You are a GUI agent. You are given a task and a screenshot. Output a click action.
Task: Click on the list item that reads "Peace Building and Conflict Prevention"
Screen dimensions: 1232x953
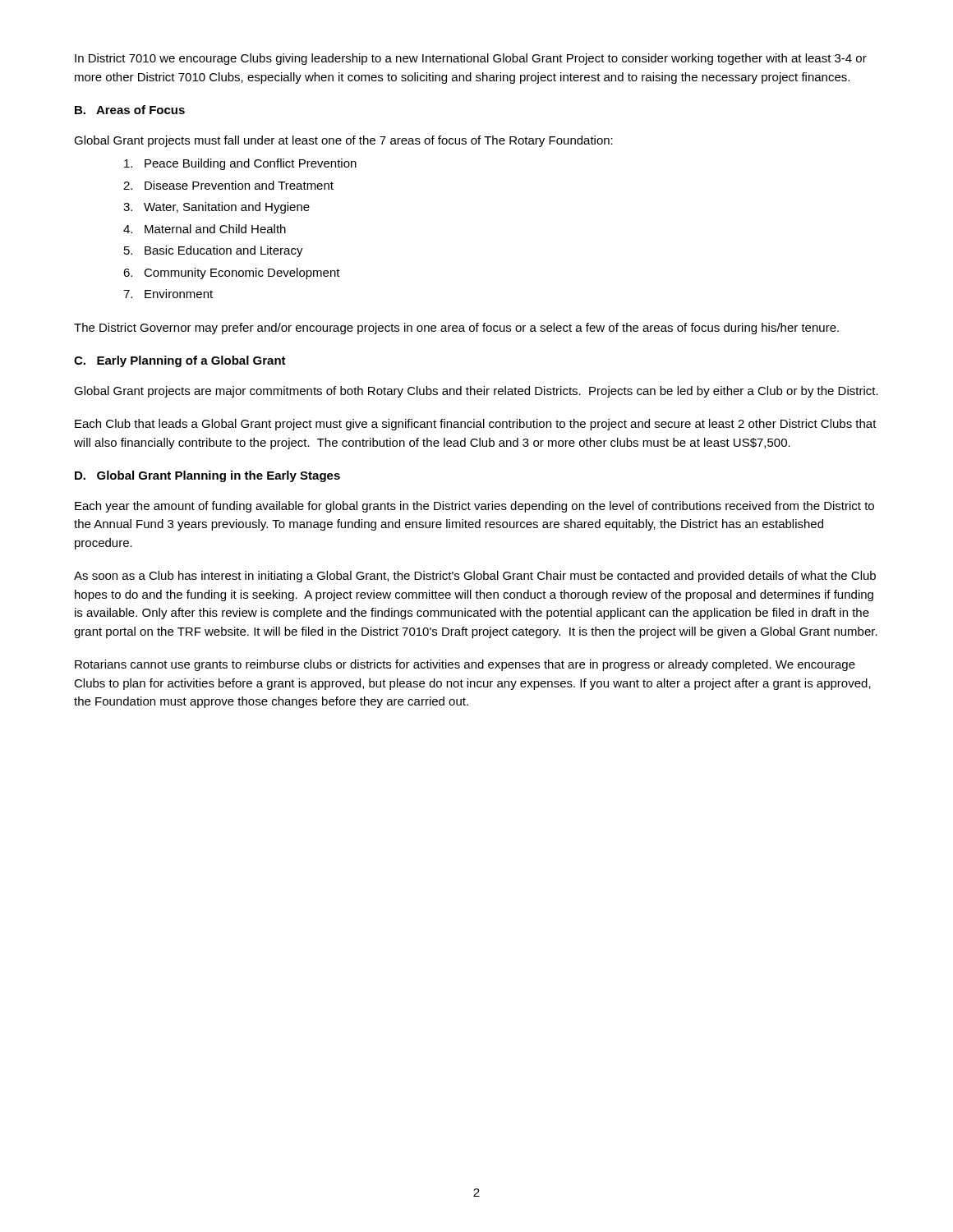coord(240,163)
